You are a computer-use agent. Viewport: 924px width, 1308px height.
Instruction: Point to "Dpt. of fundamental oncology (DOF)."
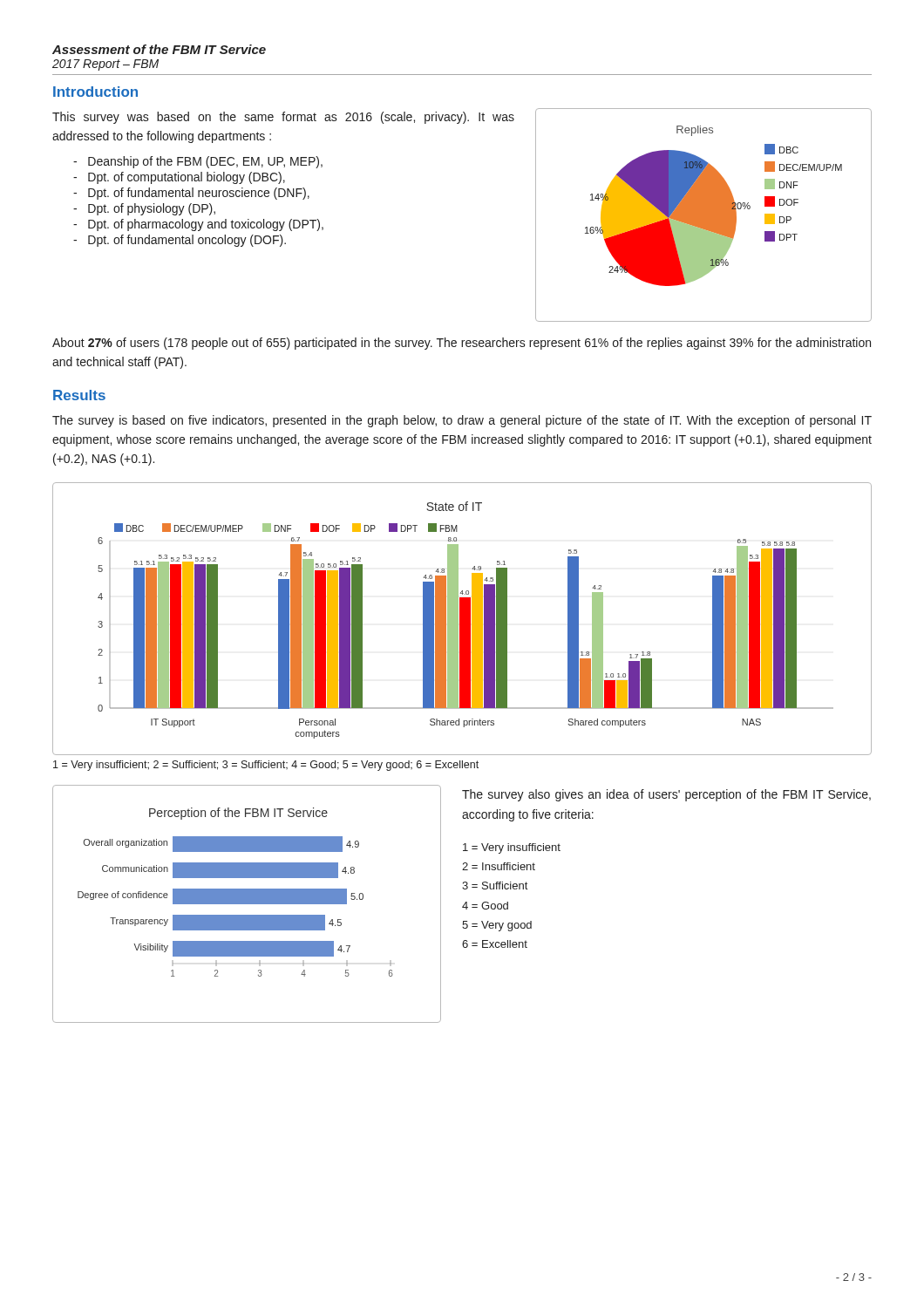[x=180, y=240]
